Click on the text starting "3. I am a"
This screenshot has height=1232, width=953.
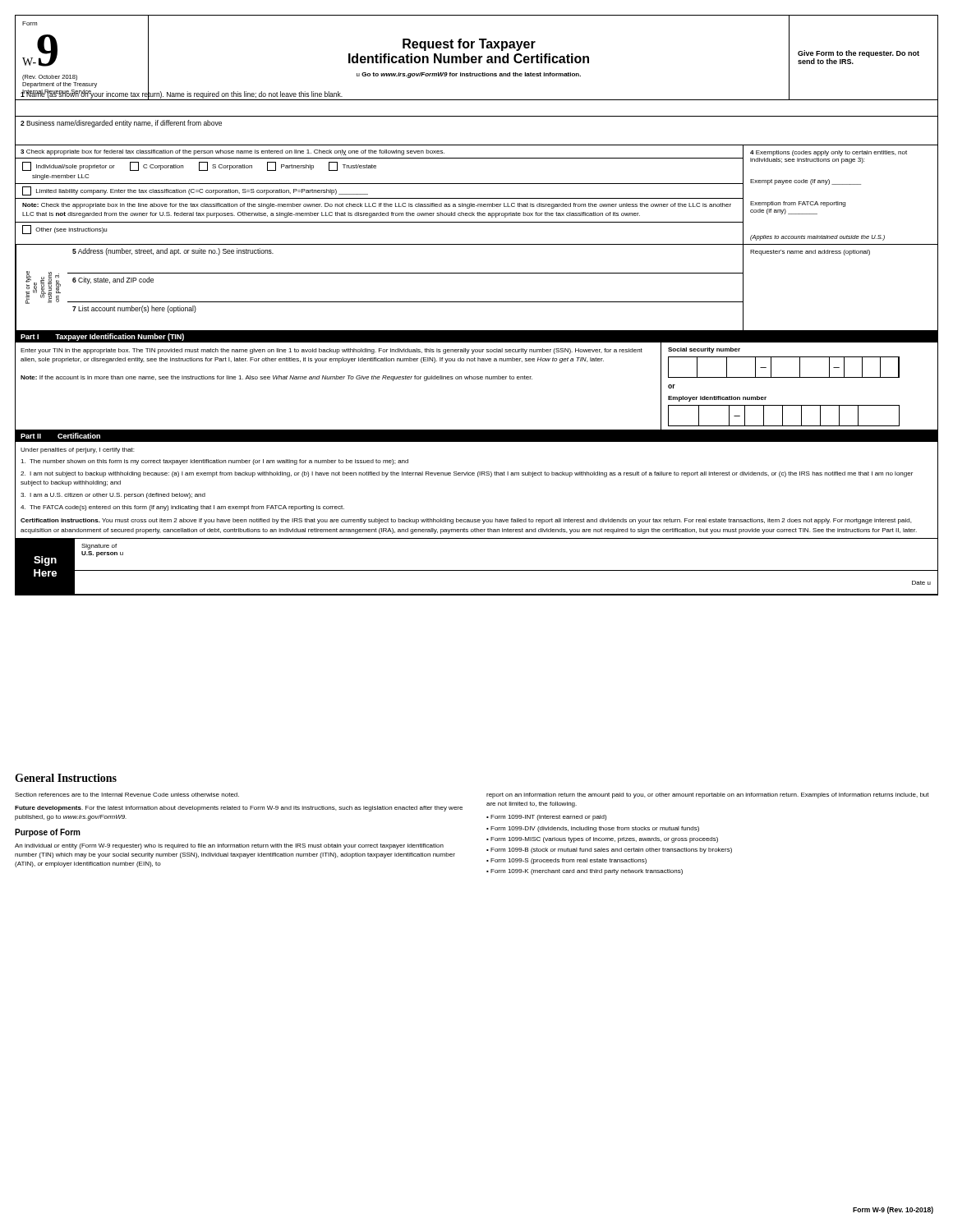113,495
